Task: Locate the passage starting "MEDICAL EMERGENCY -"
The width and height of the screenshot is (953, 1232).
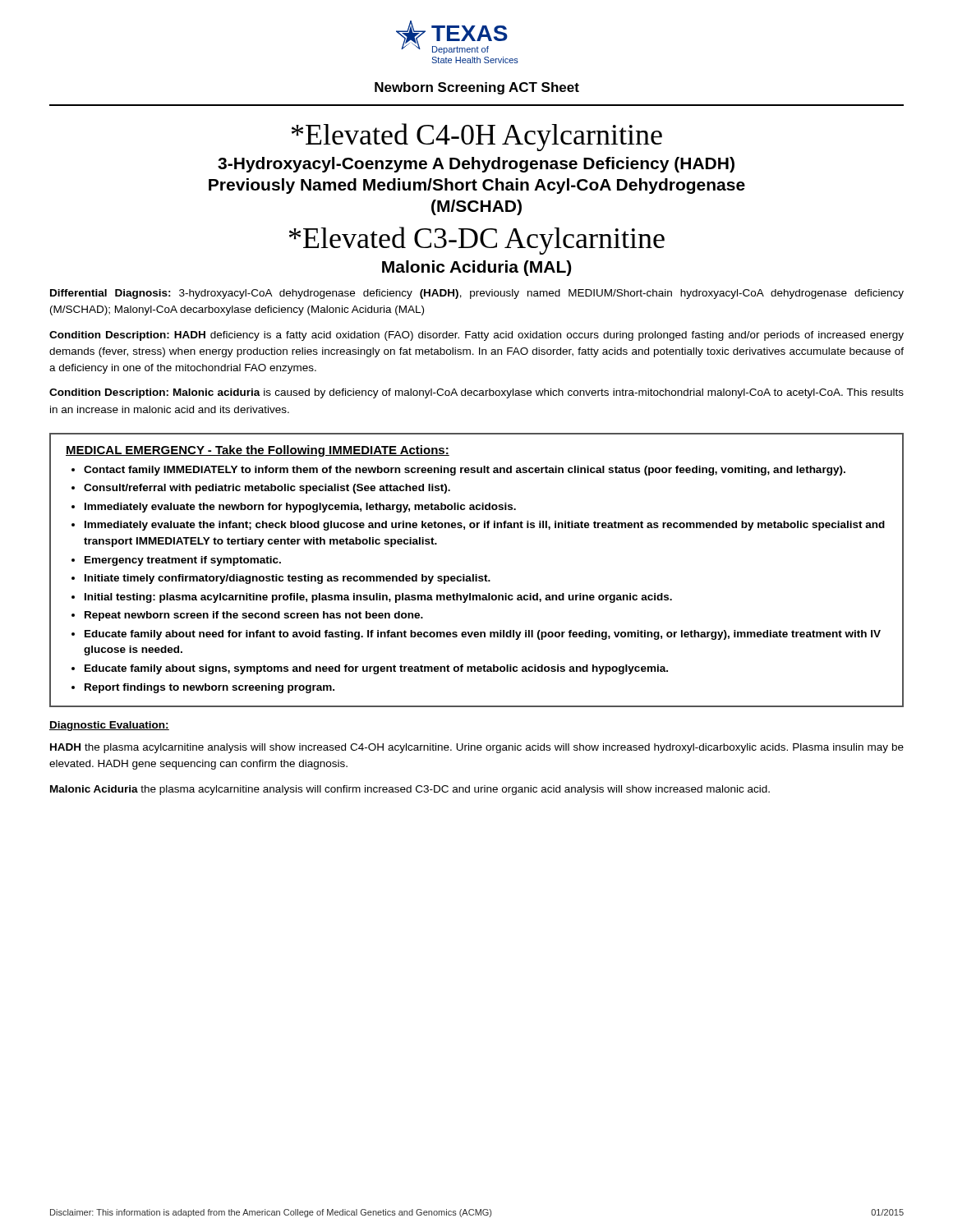Action: (257, 449)
